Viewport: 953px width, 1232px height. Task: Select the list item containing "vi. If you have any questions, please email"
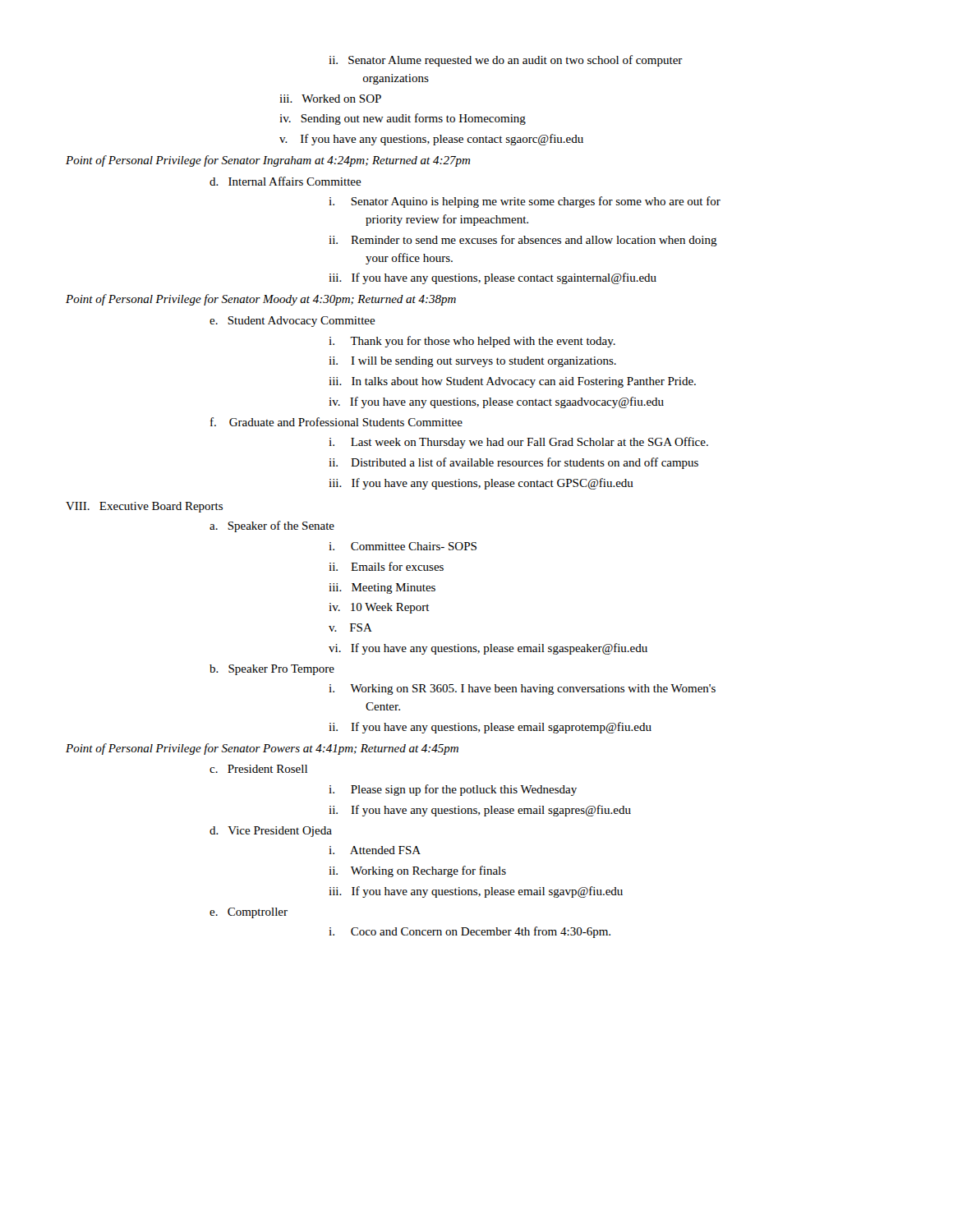click(488, 648)
